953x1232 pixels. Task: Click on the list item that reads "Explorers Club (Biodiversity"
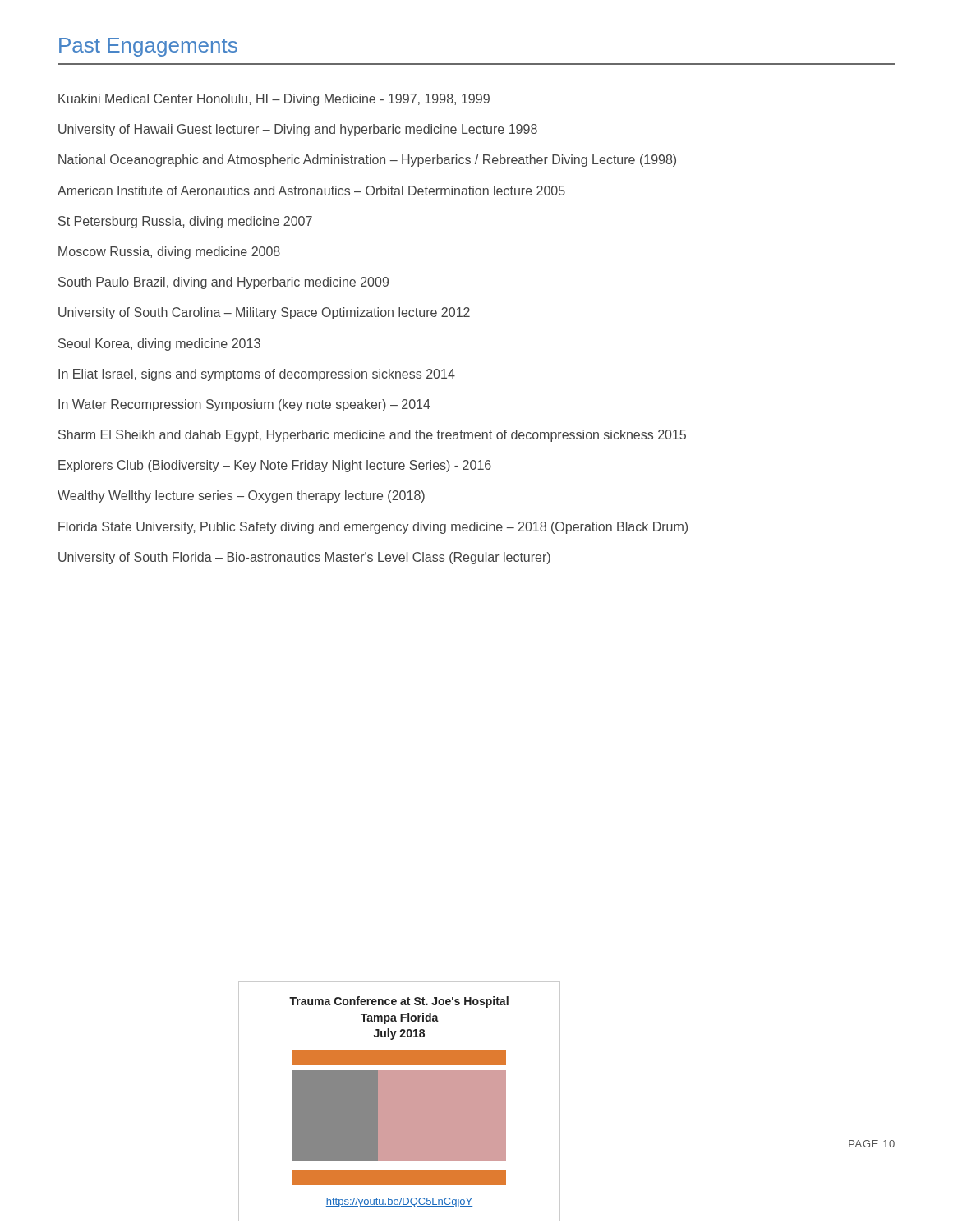274,466
